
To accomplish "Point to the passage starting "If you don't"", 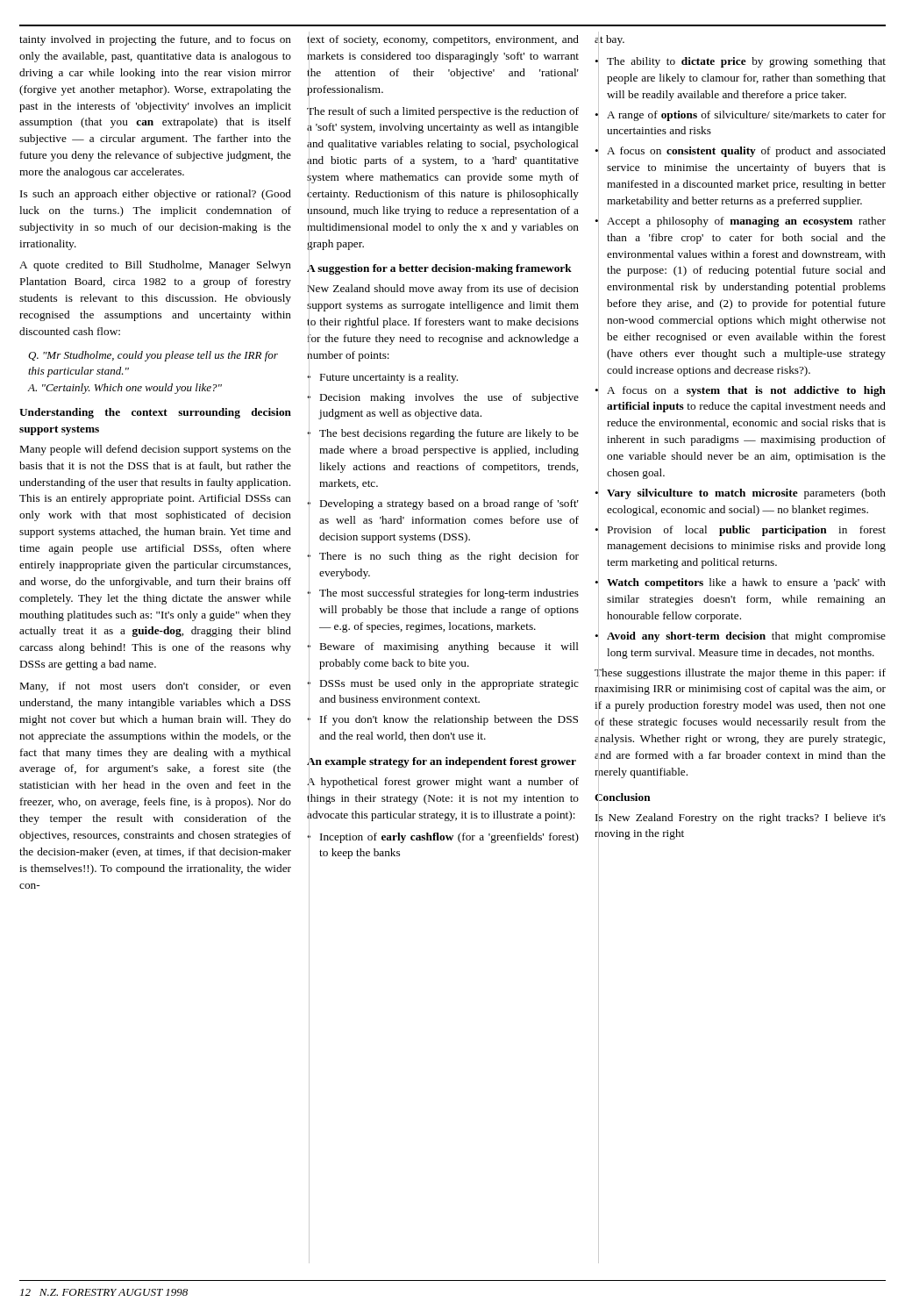I will click(449, 727).
